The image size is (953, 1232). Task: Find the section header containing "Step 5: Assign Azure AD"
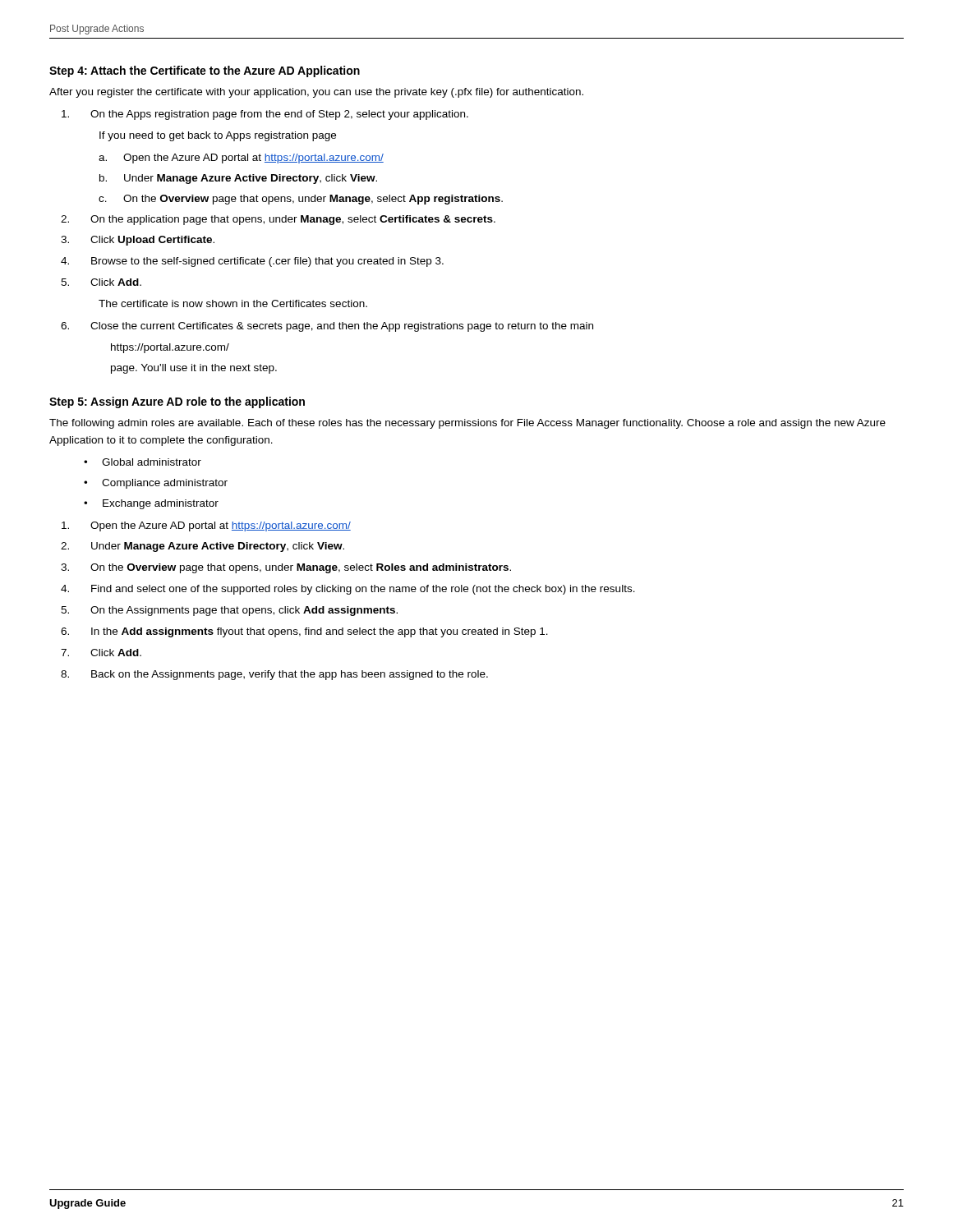177,402
